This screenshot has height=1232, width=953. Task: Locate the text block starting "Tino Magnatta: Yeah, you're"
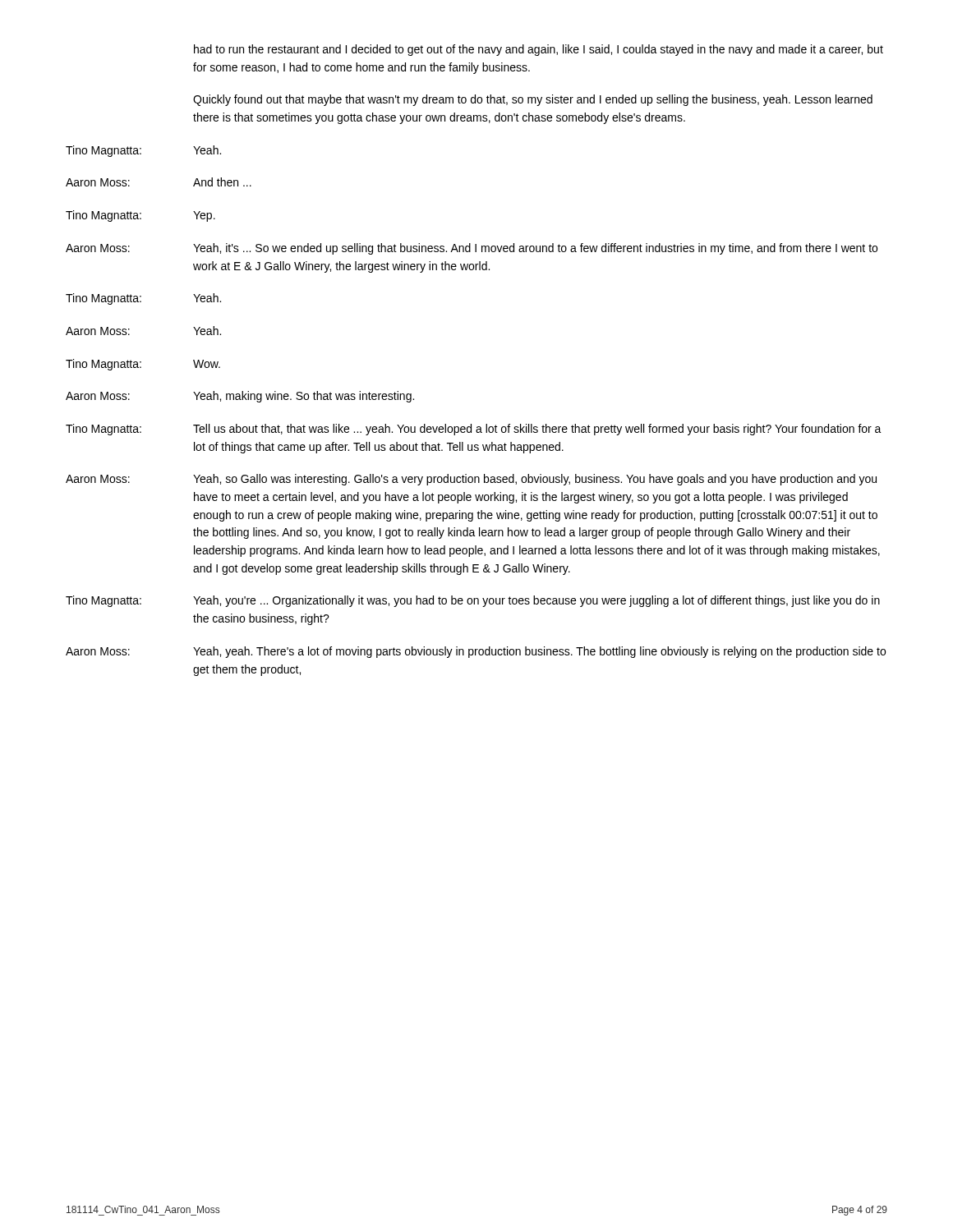(x=476, y=610)
